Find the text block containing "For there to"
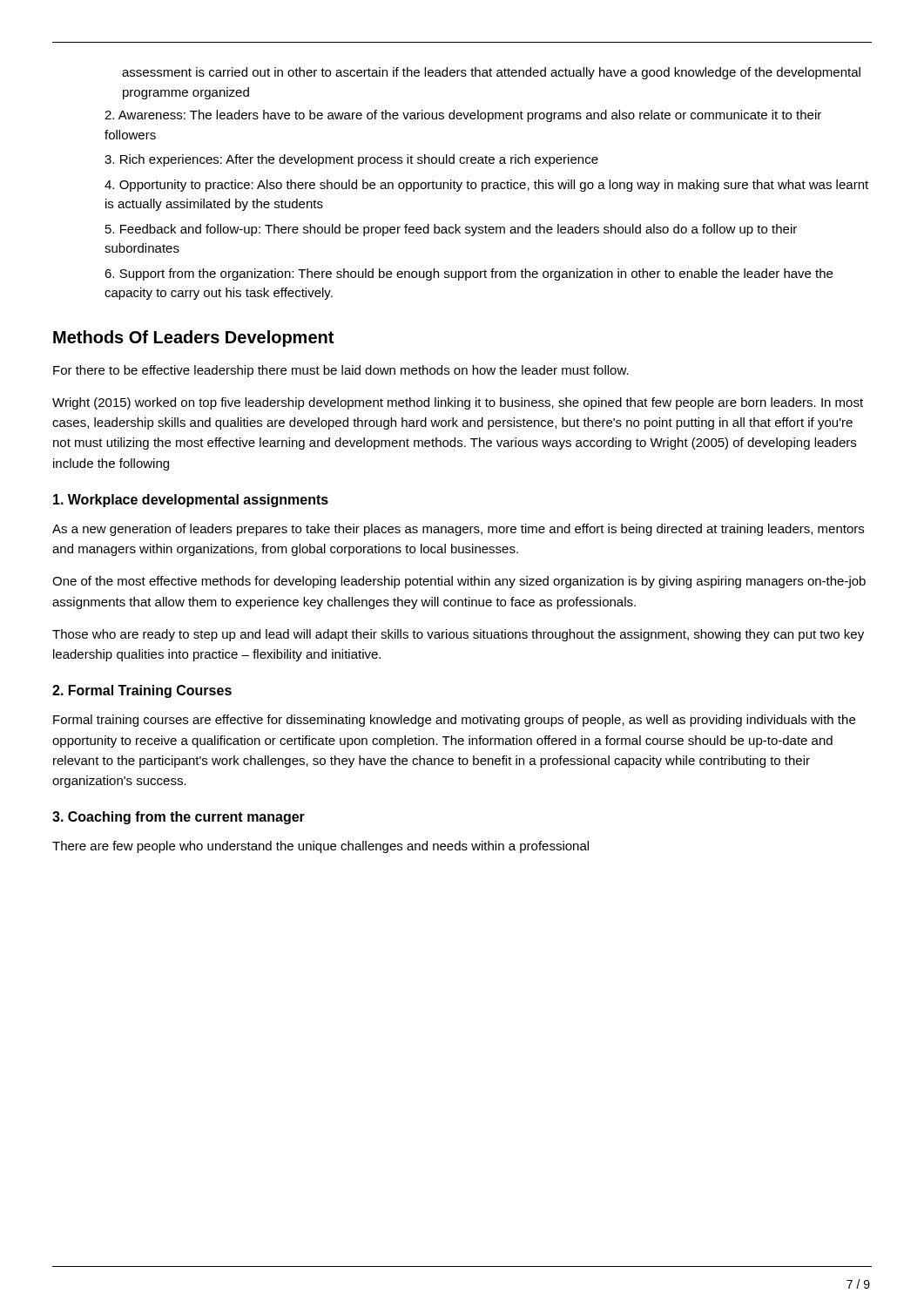Viewport: 924px width, 1307px height. tap(341, 369)
